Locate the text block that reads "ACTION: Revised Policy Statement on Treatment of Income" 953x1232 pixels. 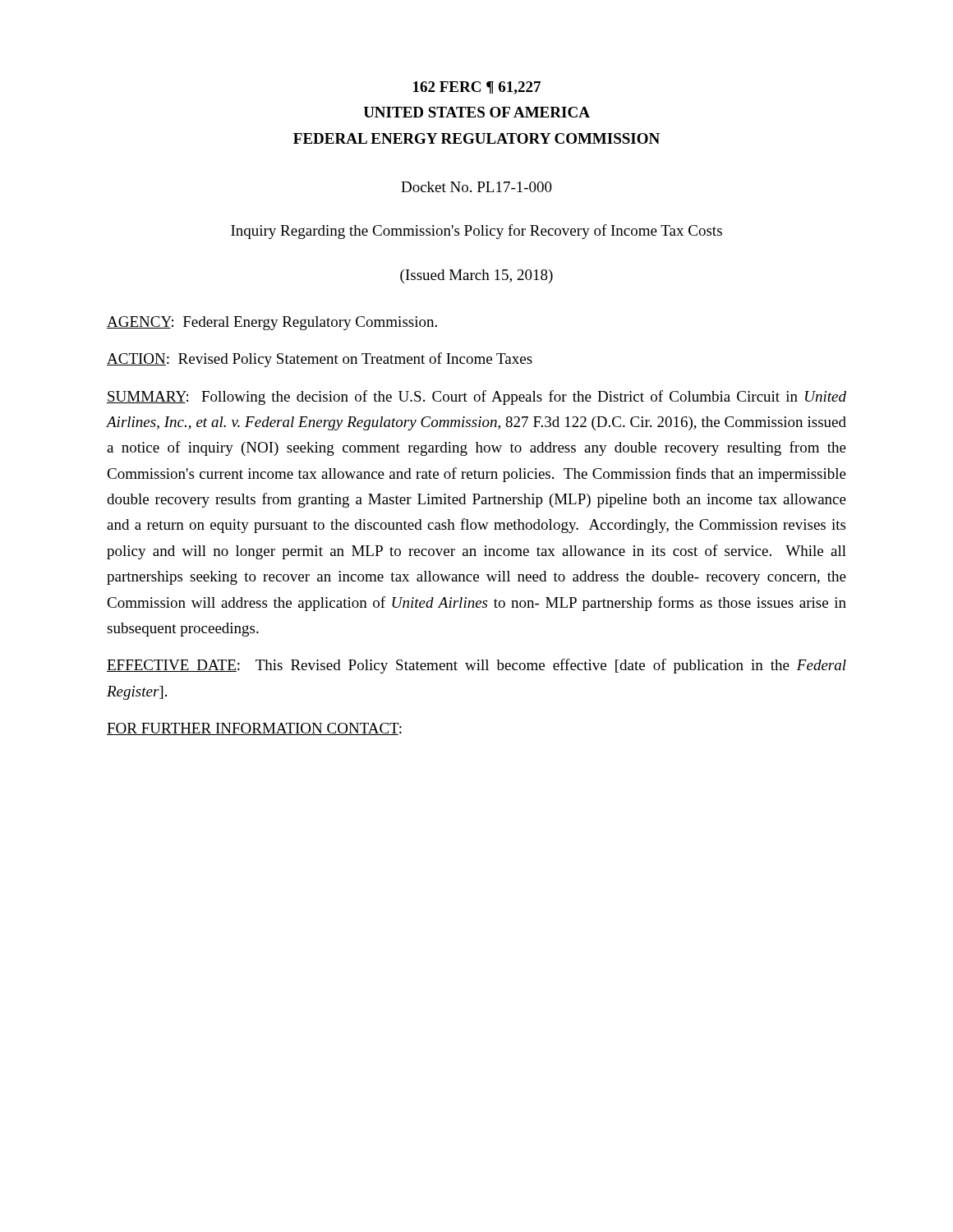(x=320, y=359)
